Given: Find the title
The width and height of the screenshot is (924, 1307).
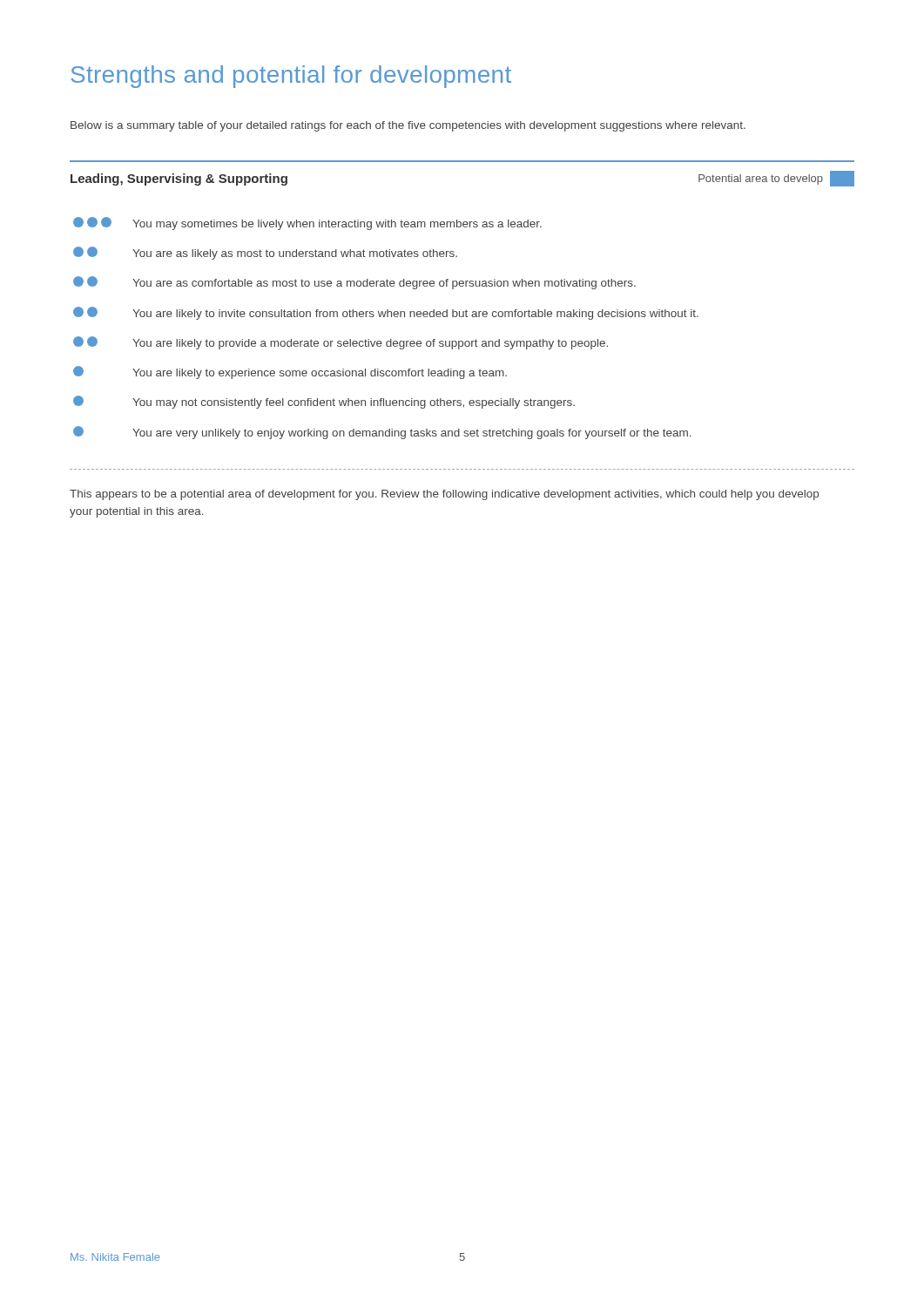Looking at the screenshot, I should 291,75.
